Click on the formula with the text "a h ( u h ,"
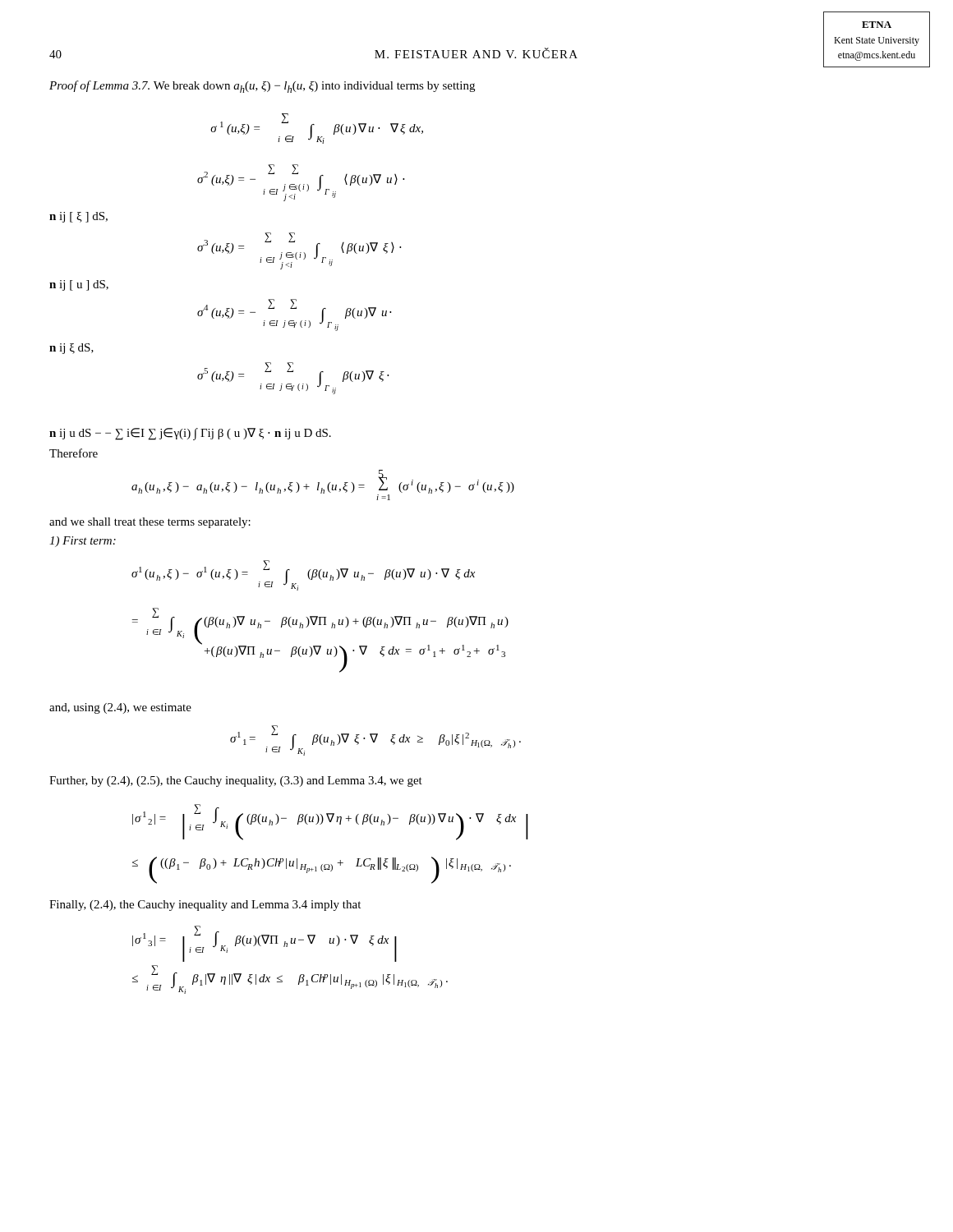This screenshot has width=953, height=1232. pos(476,485)
